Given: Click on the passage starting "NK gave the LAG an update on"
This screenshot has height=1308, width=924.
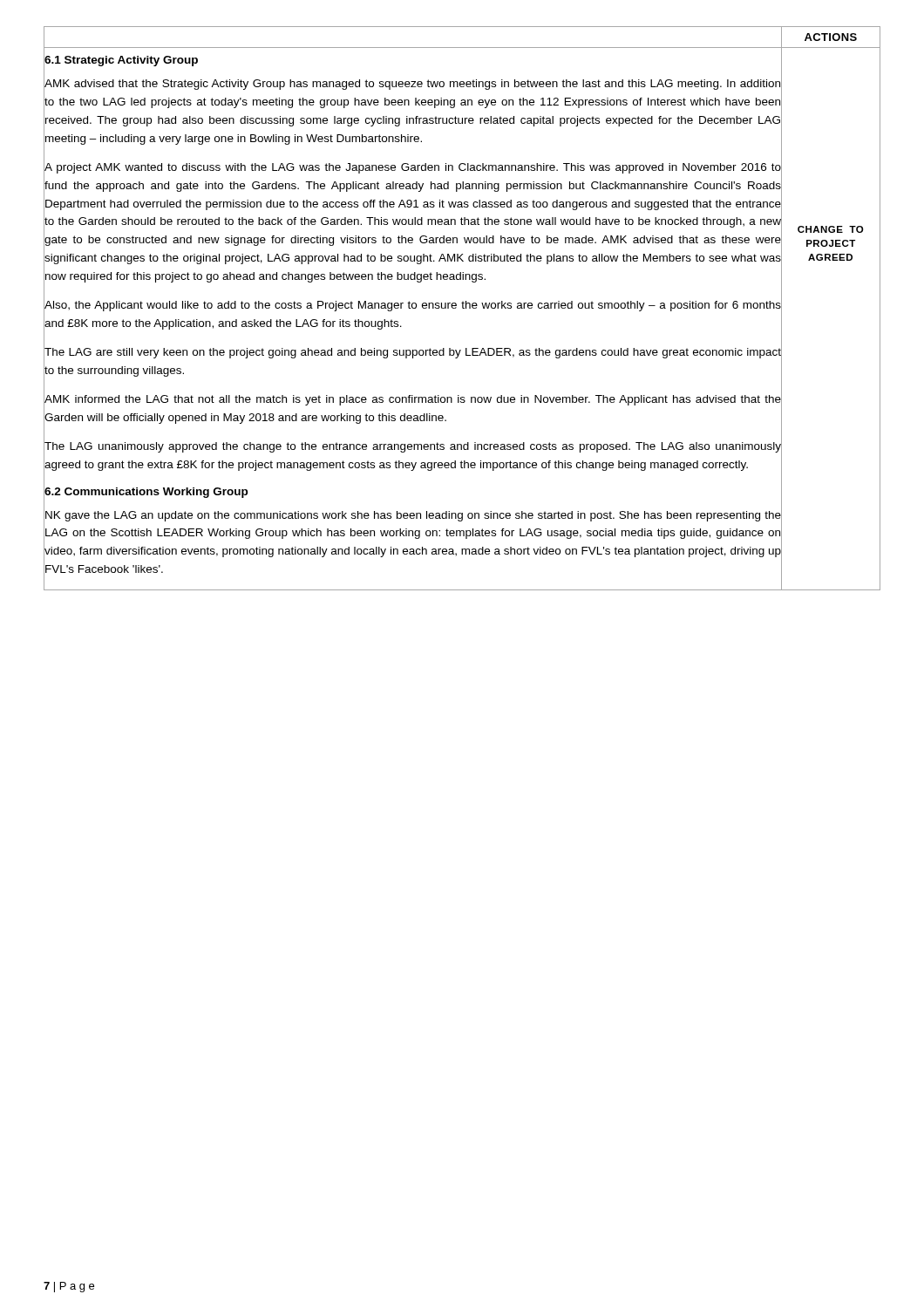Looking at the screenshot, I should (413, 542).
